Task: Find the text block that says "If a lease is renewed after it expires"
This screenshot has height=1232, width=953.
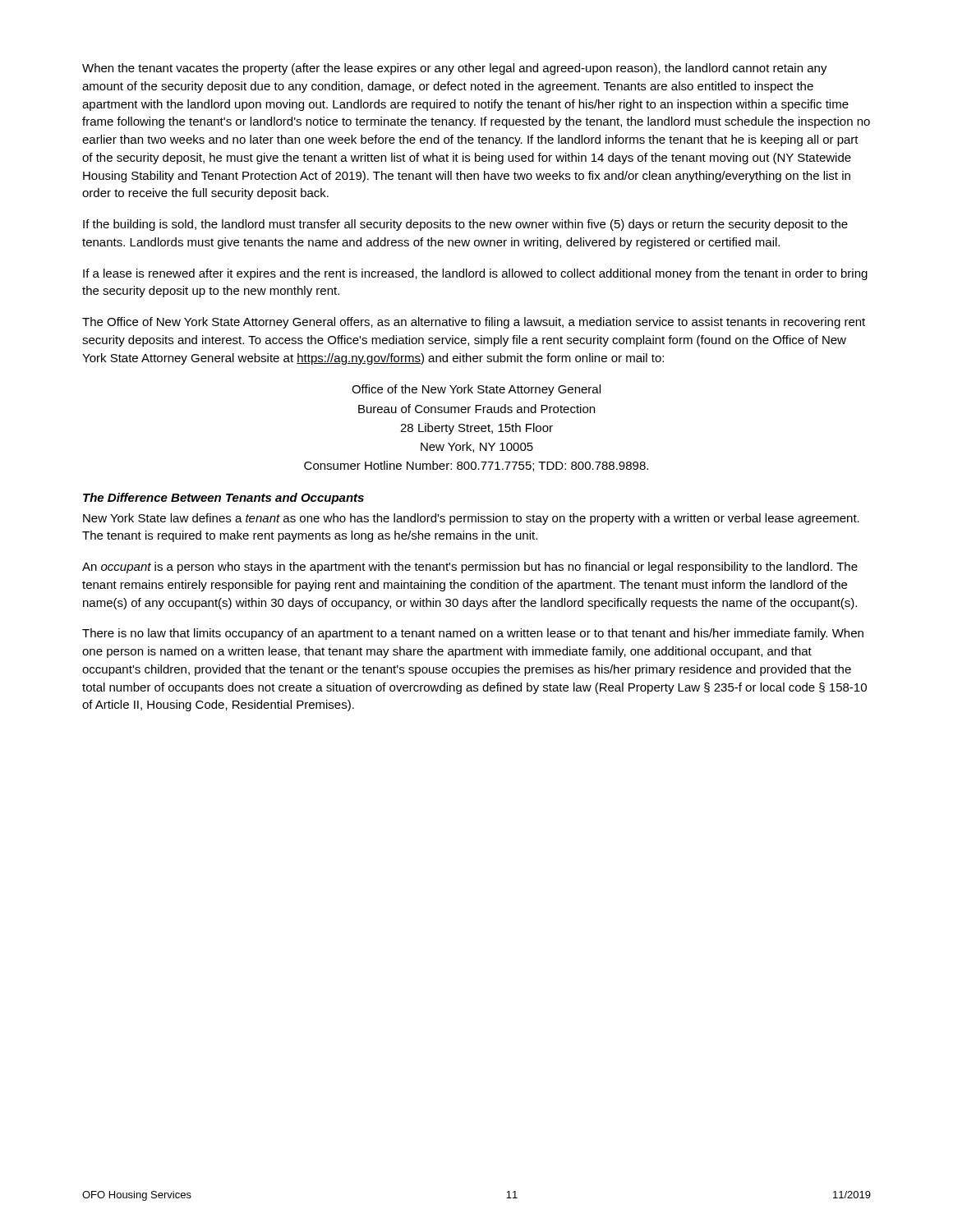Action: point(476,282)
